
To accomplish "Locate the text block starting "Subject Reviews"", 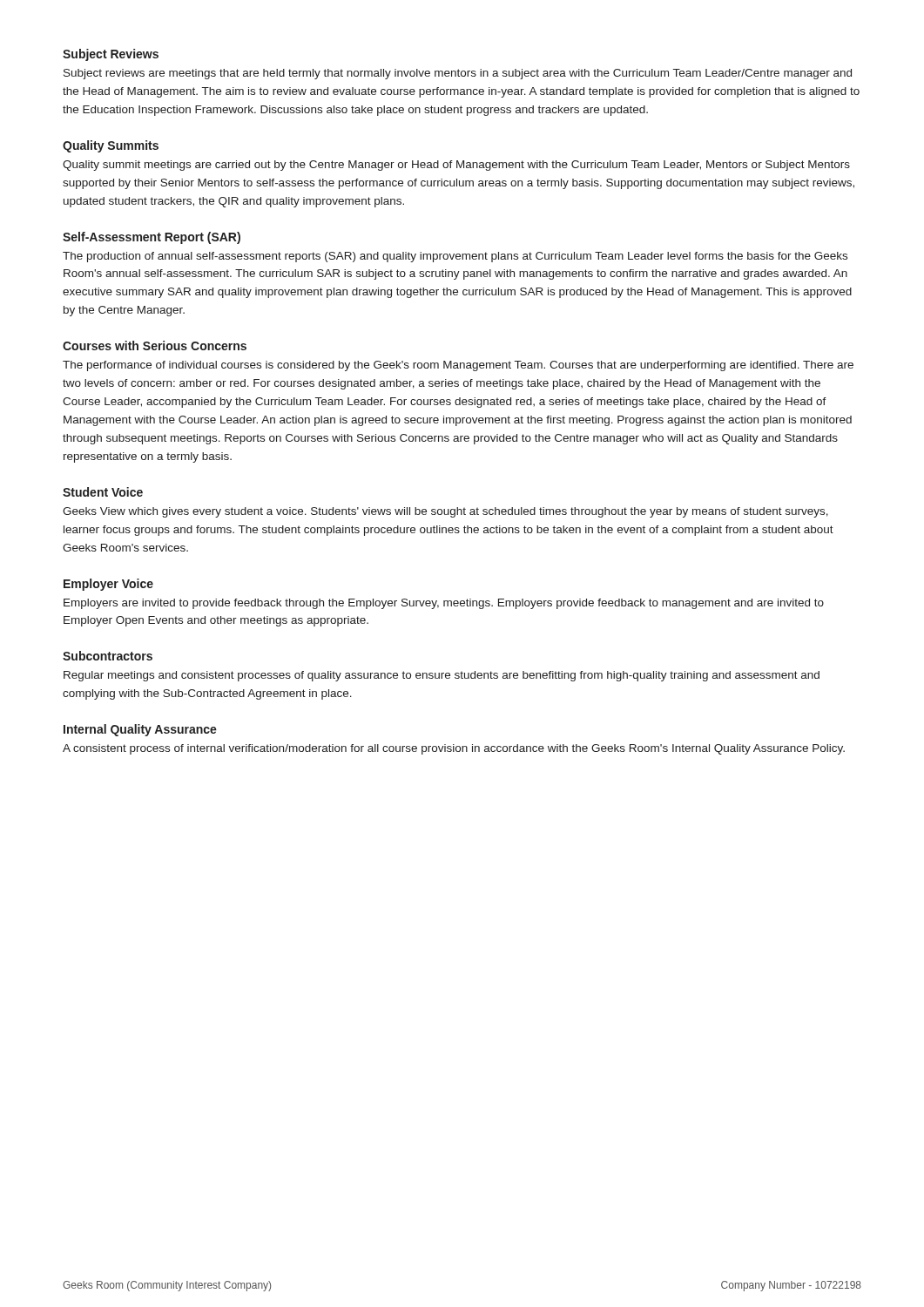I will tap(111, 54).
